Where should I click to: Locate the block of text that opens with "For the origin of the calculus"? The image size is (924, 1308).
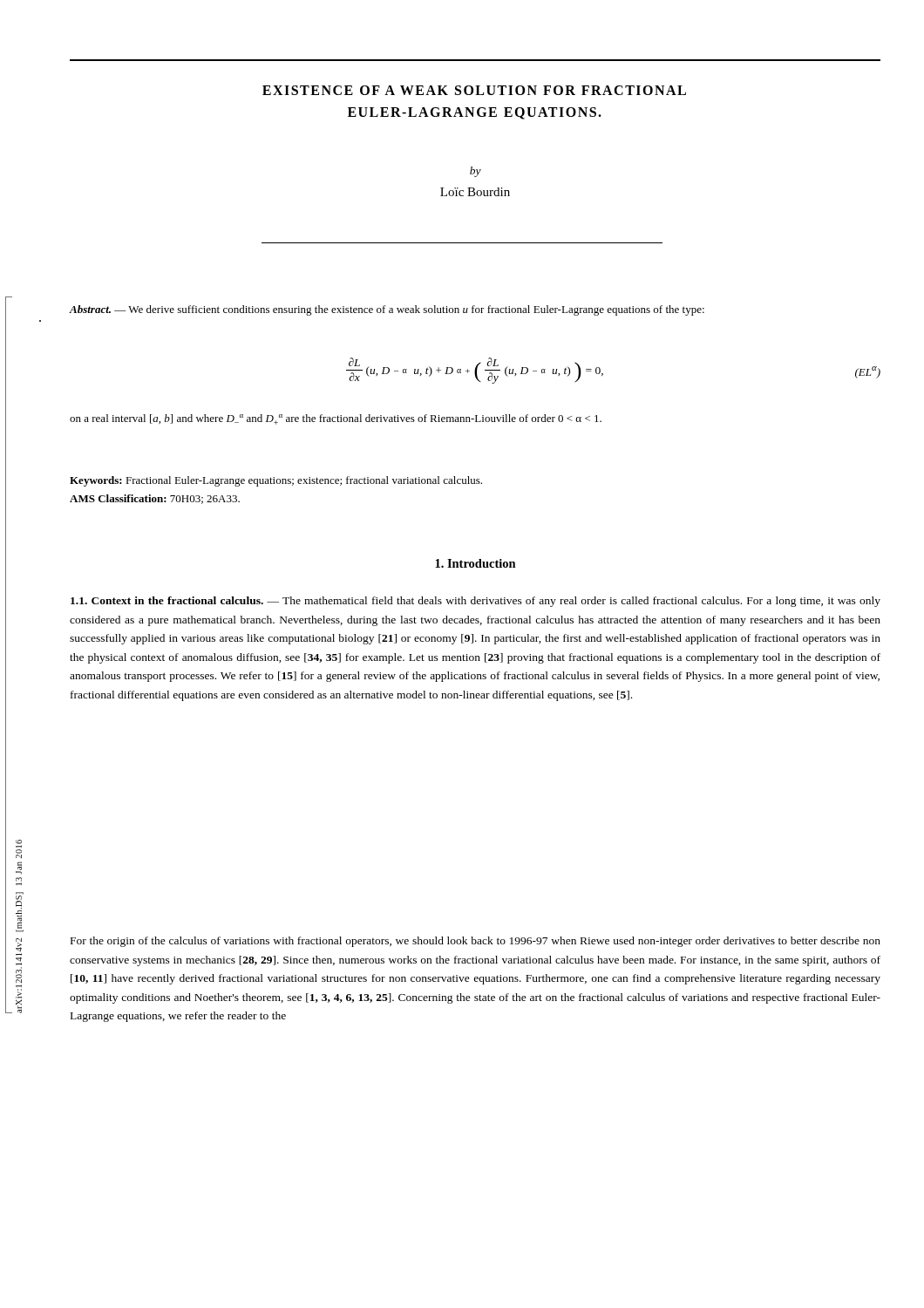(475, 978)
